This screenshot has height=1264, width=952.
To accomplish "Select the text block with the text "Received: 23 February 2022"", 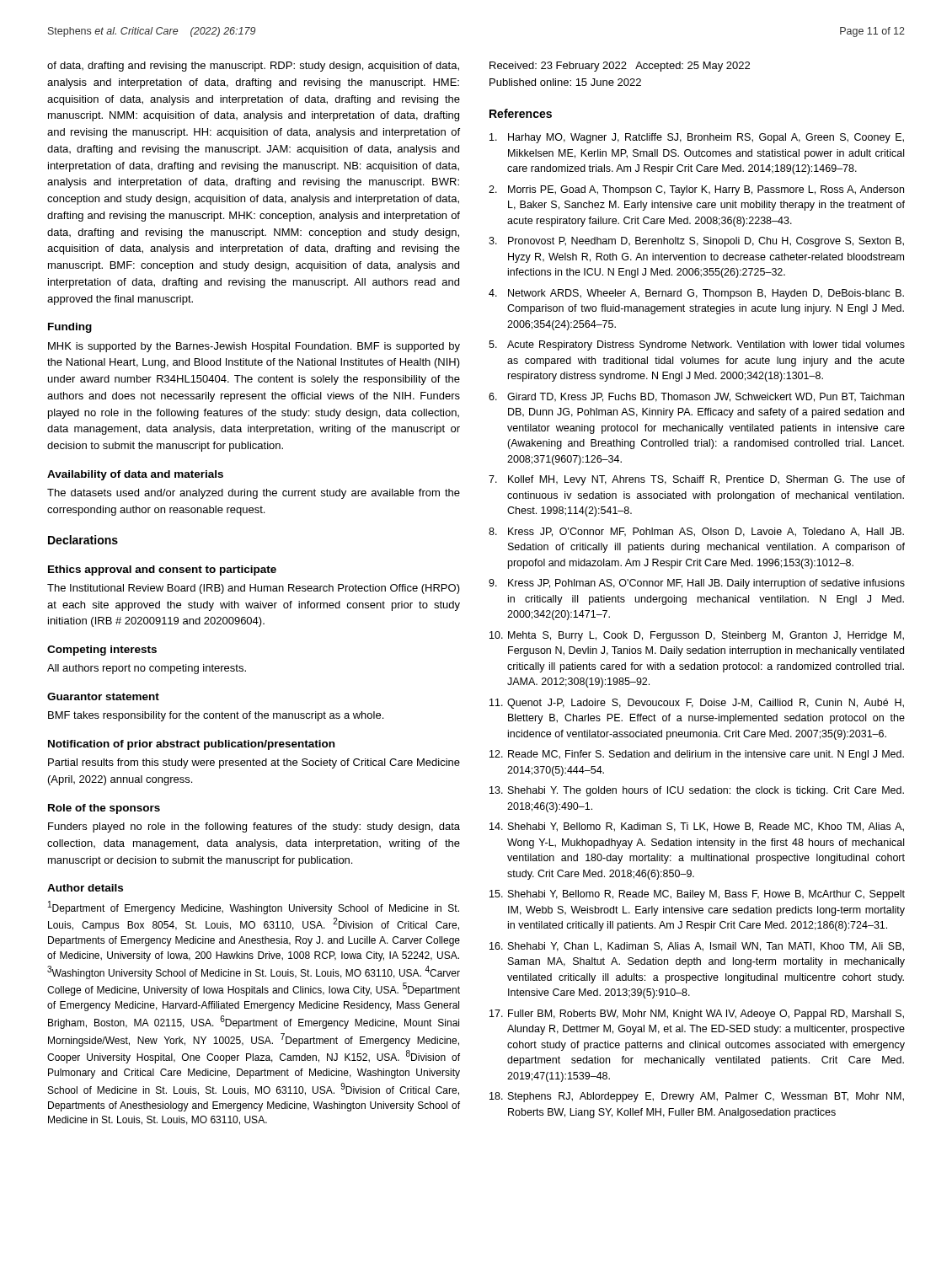I will point(697,74).
